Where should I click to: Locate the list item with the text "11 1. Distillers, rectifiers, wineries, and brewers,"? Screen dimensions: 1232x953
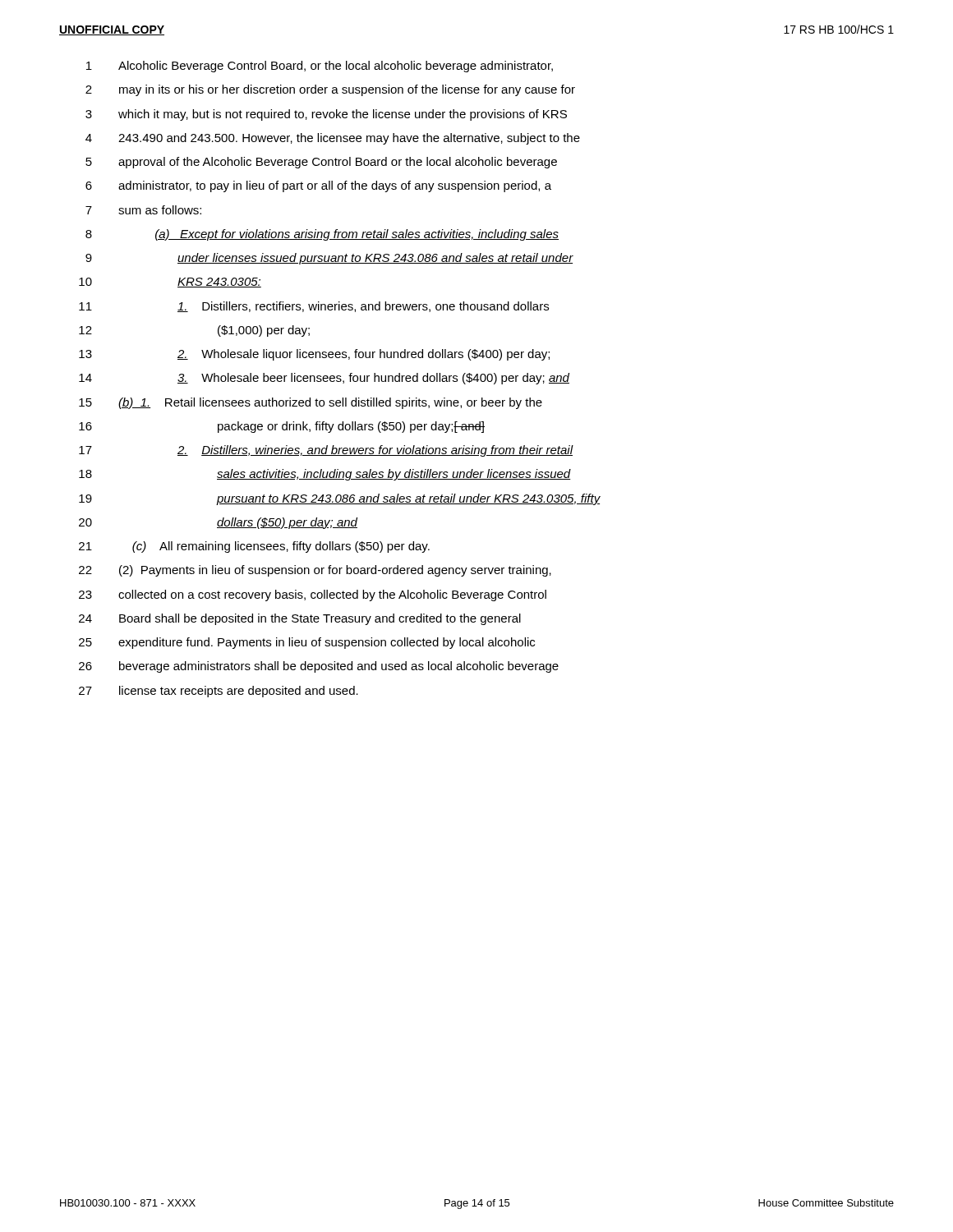[476, 306]
